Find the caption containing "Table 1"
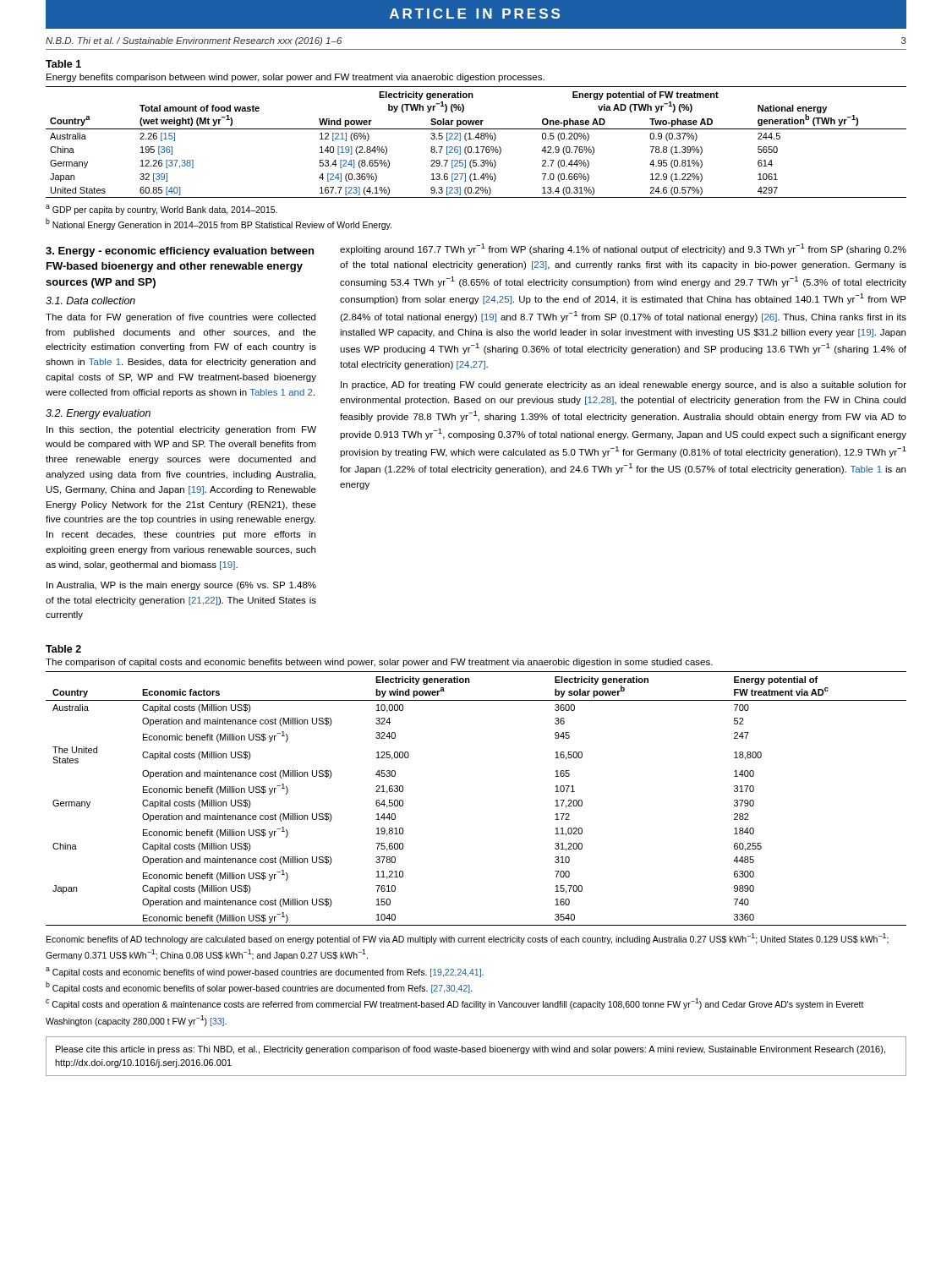The image size is (952, 1268). pos(63,64)
